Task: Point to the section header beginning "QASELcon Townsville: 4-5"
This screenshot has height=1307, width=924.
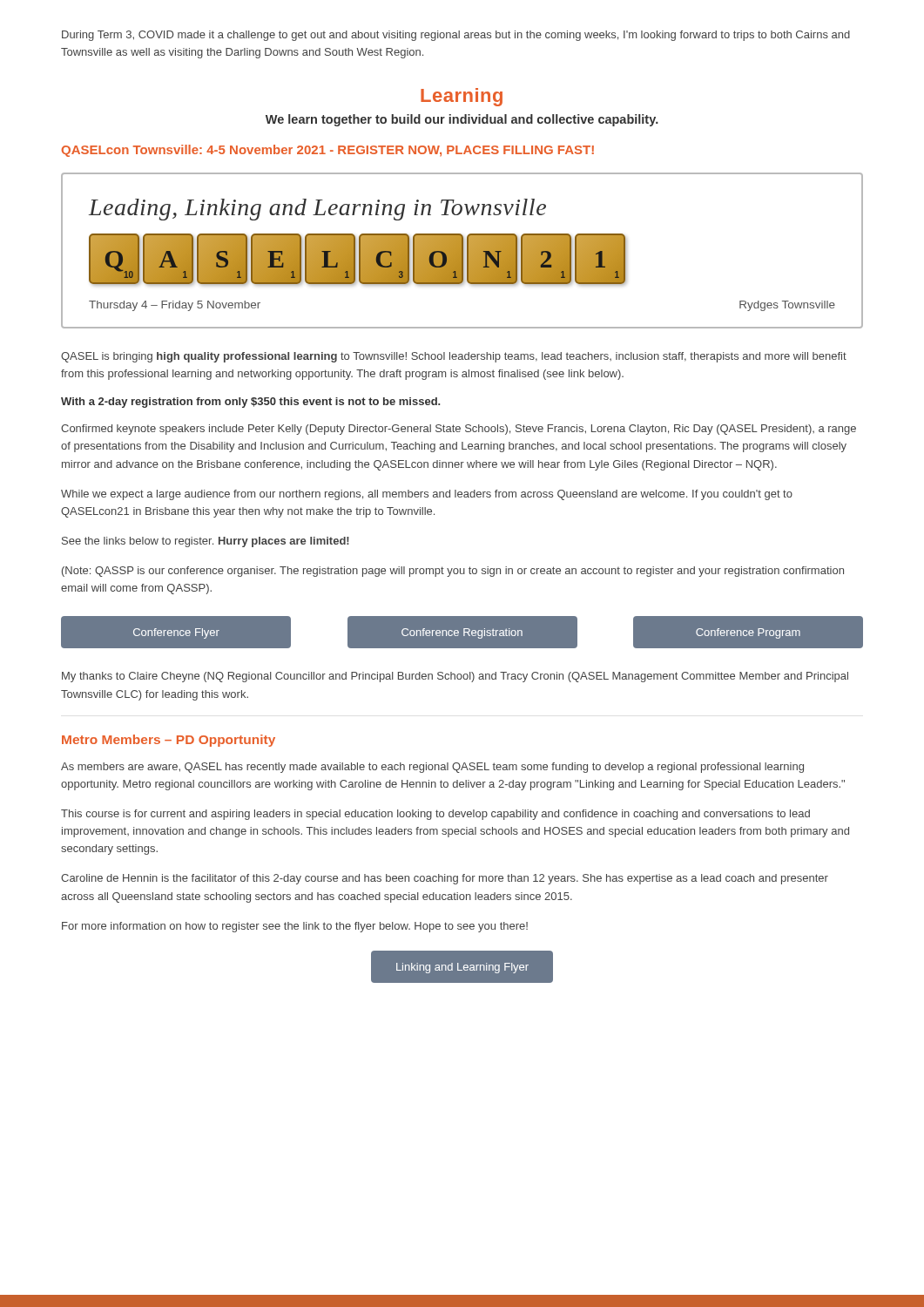Action: tap(328, 149)
